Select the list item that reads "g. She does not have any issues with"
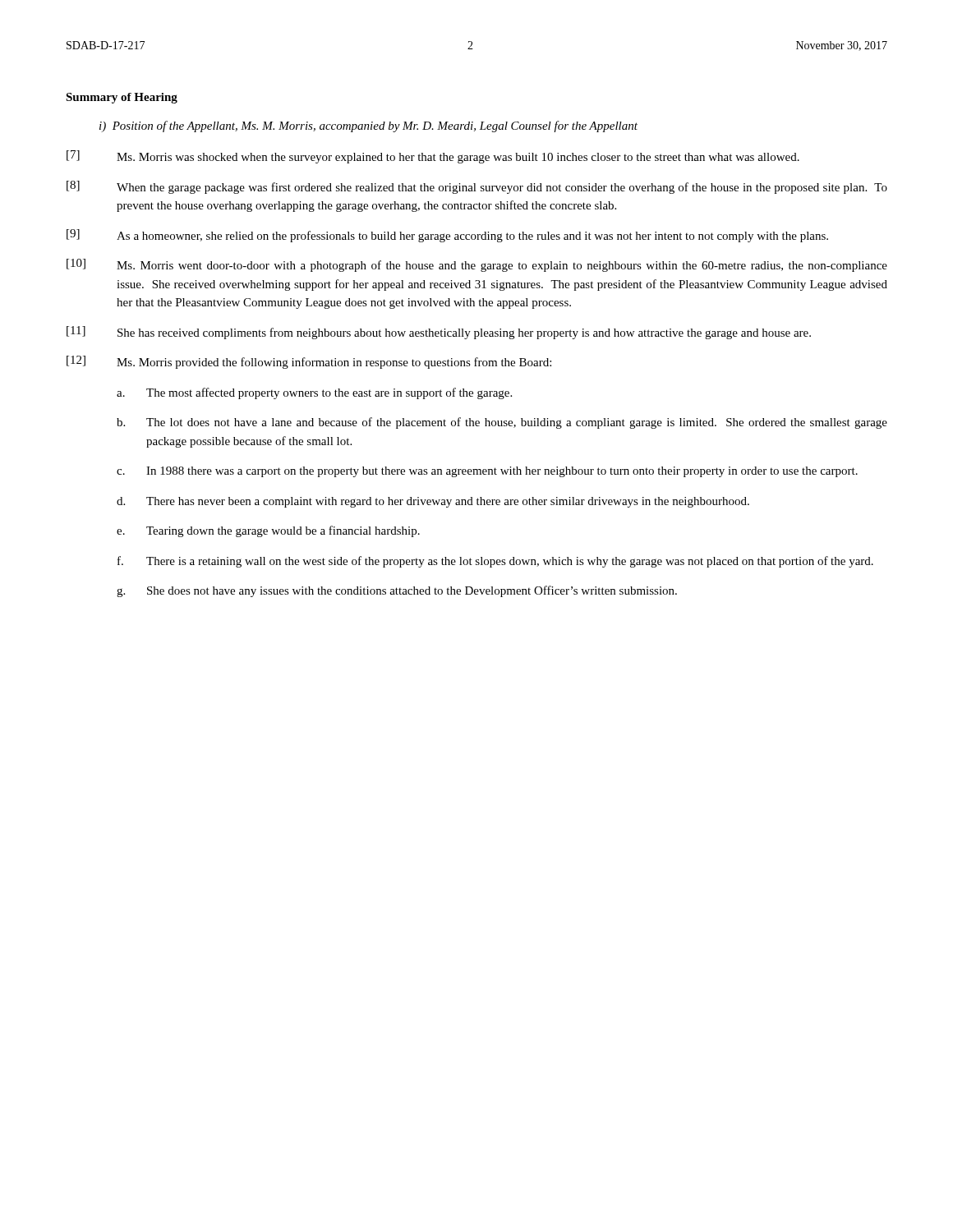Screen dimensions: 1232x953 (502, 591)
